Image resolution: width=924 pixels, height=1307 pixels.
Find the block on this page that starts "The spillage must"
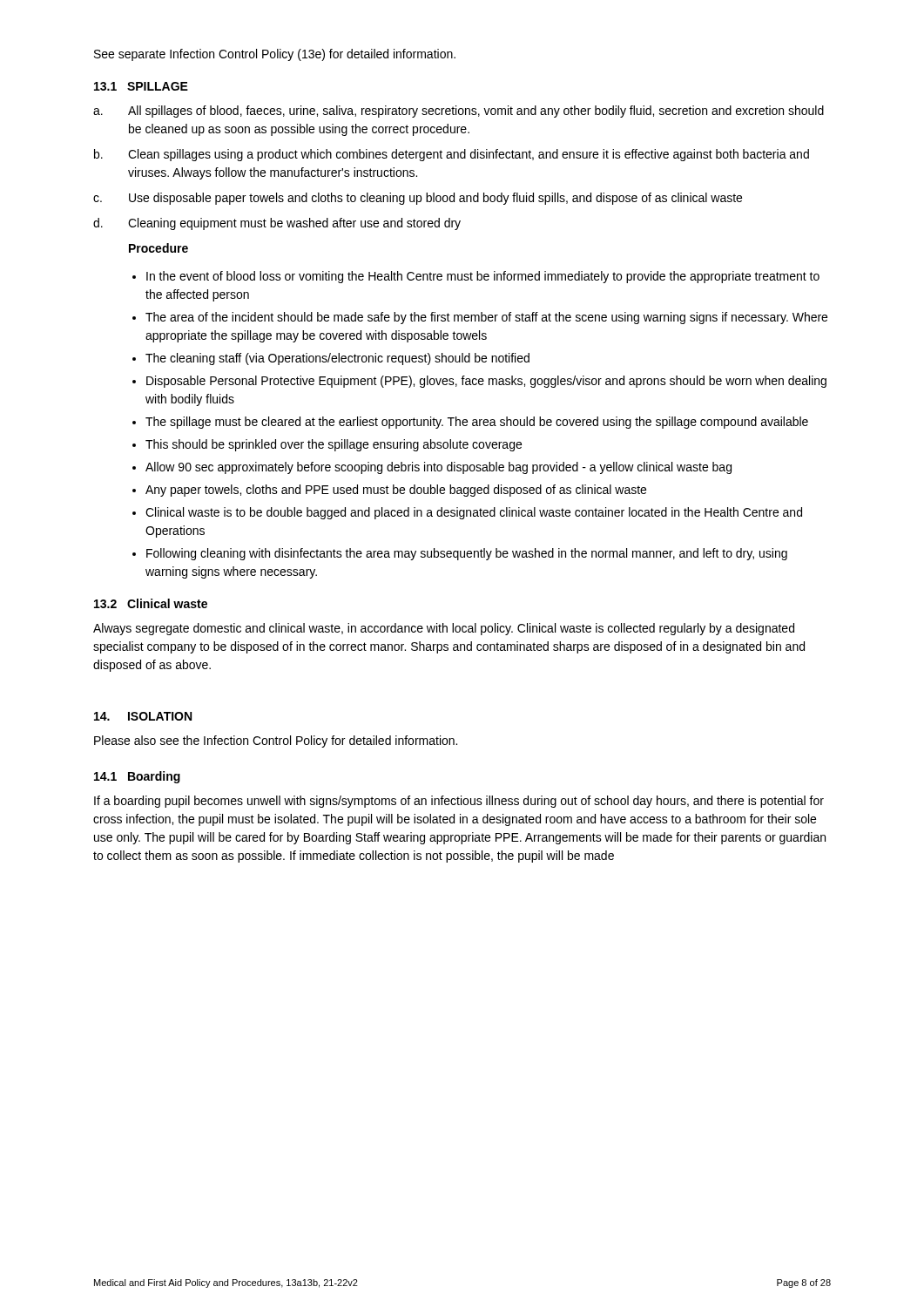(x=477, y=422)
